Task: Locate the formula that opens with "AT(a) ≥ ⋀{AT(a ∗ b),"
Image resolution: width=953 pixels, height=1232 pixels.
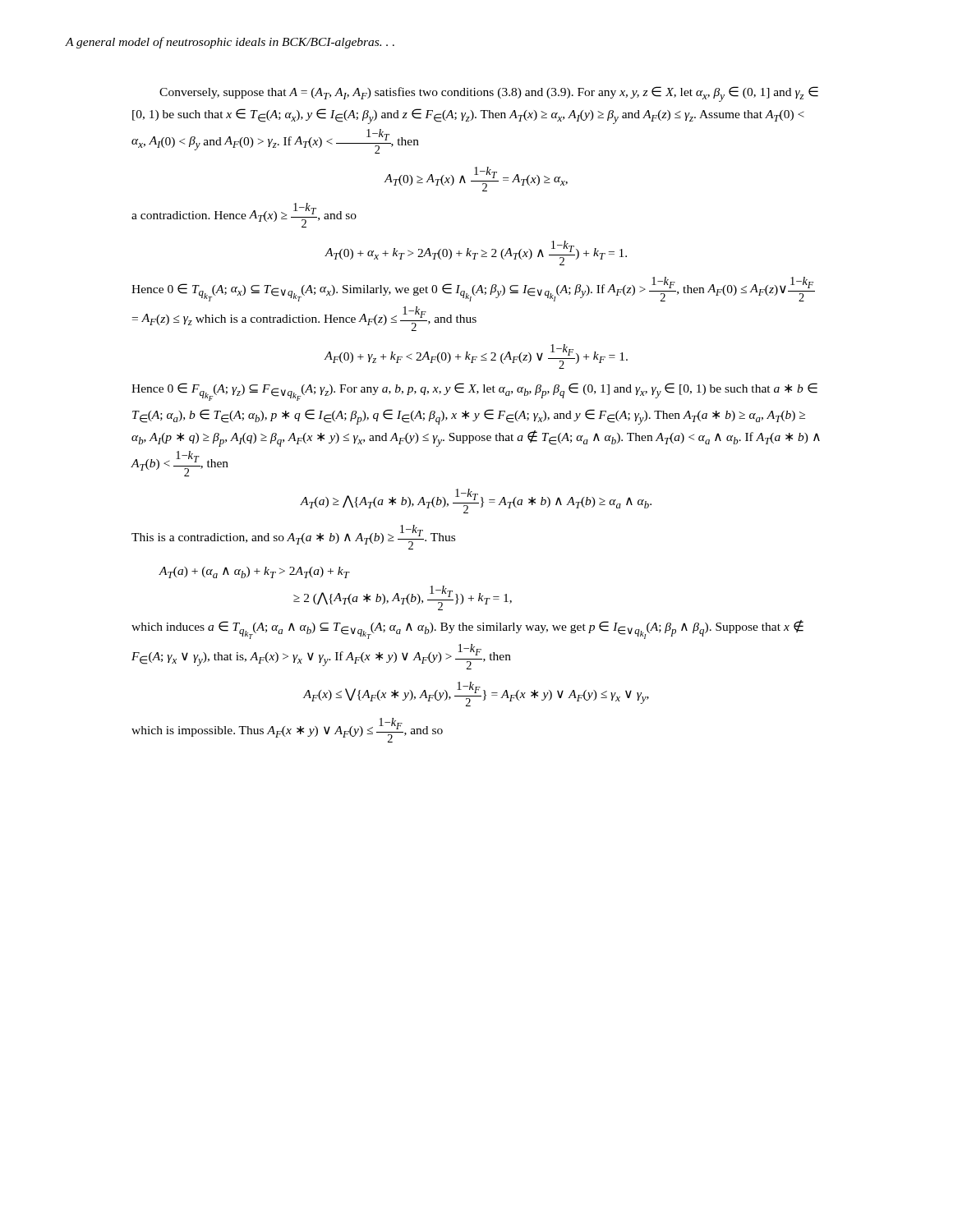Action: point(476,502)
